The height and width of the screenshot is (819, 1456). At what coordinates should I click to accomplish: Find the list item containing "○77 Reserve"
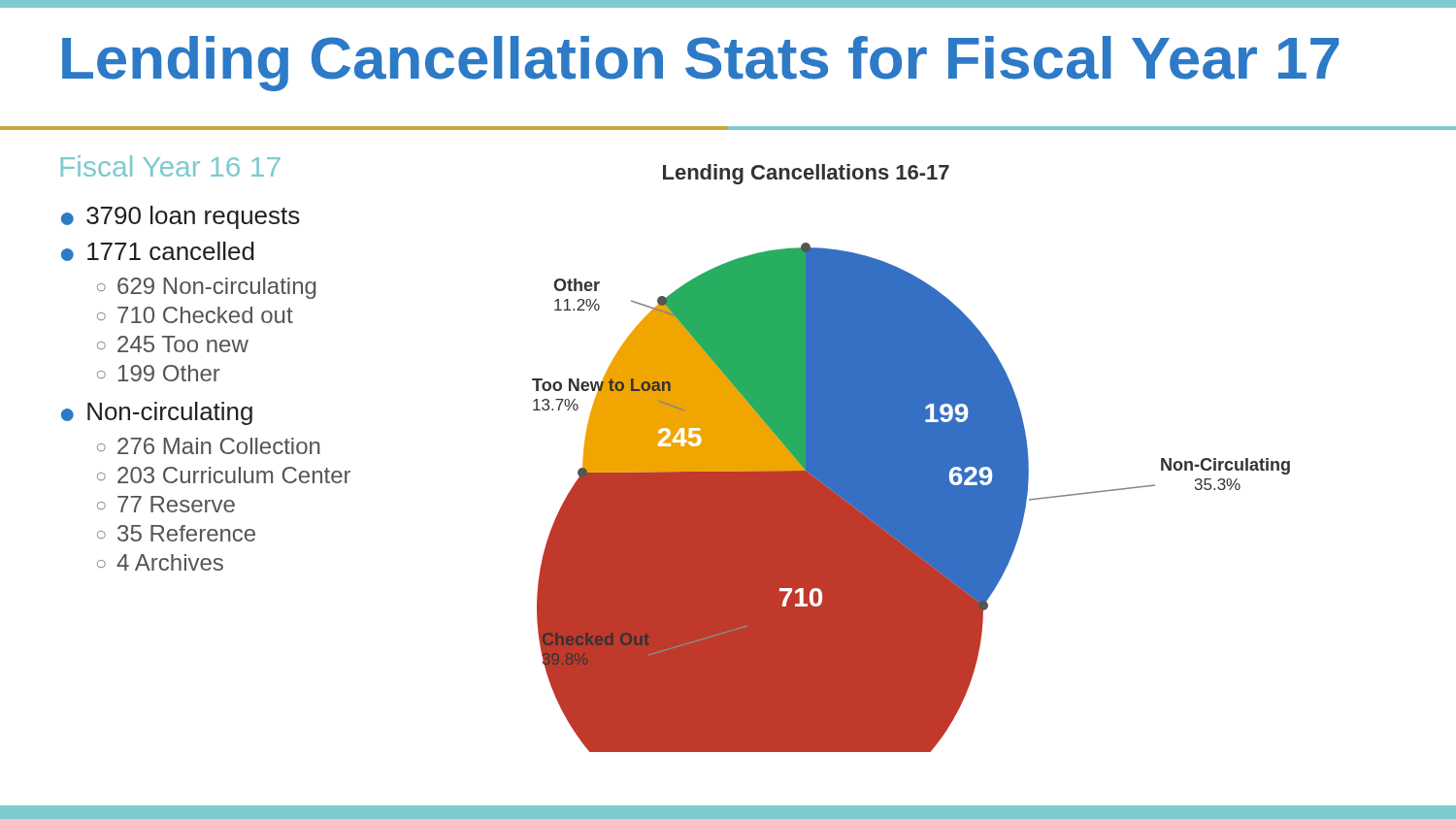165,505
